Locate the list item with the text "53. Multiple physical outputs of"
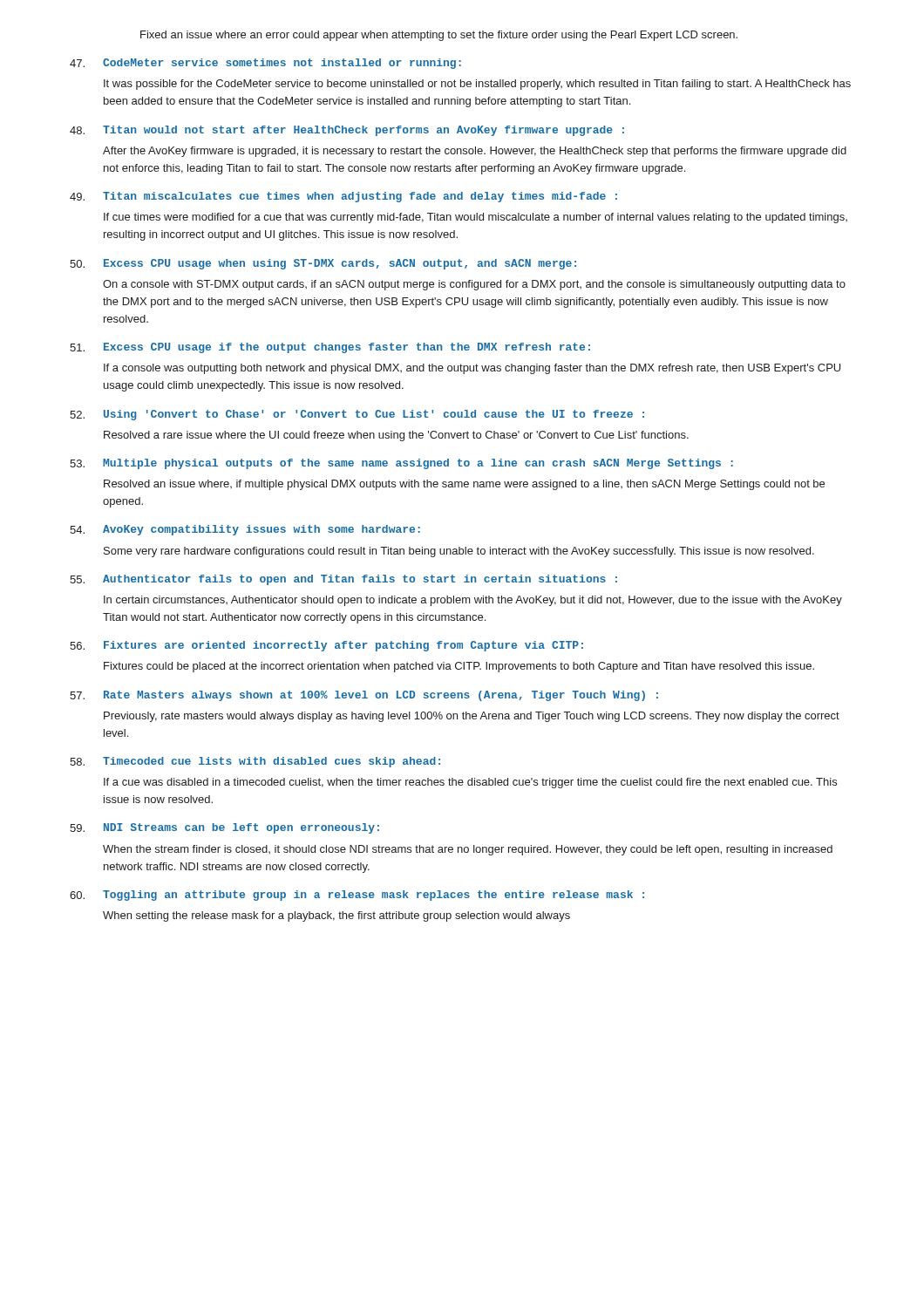The width and height of the screenshot is (924, 1308). pos(462,483)
